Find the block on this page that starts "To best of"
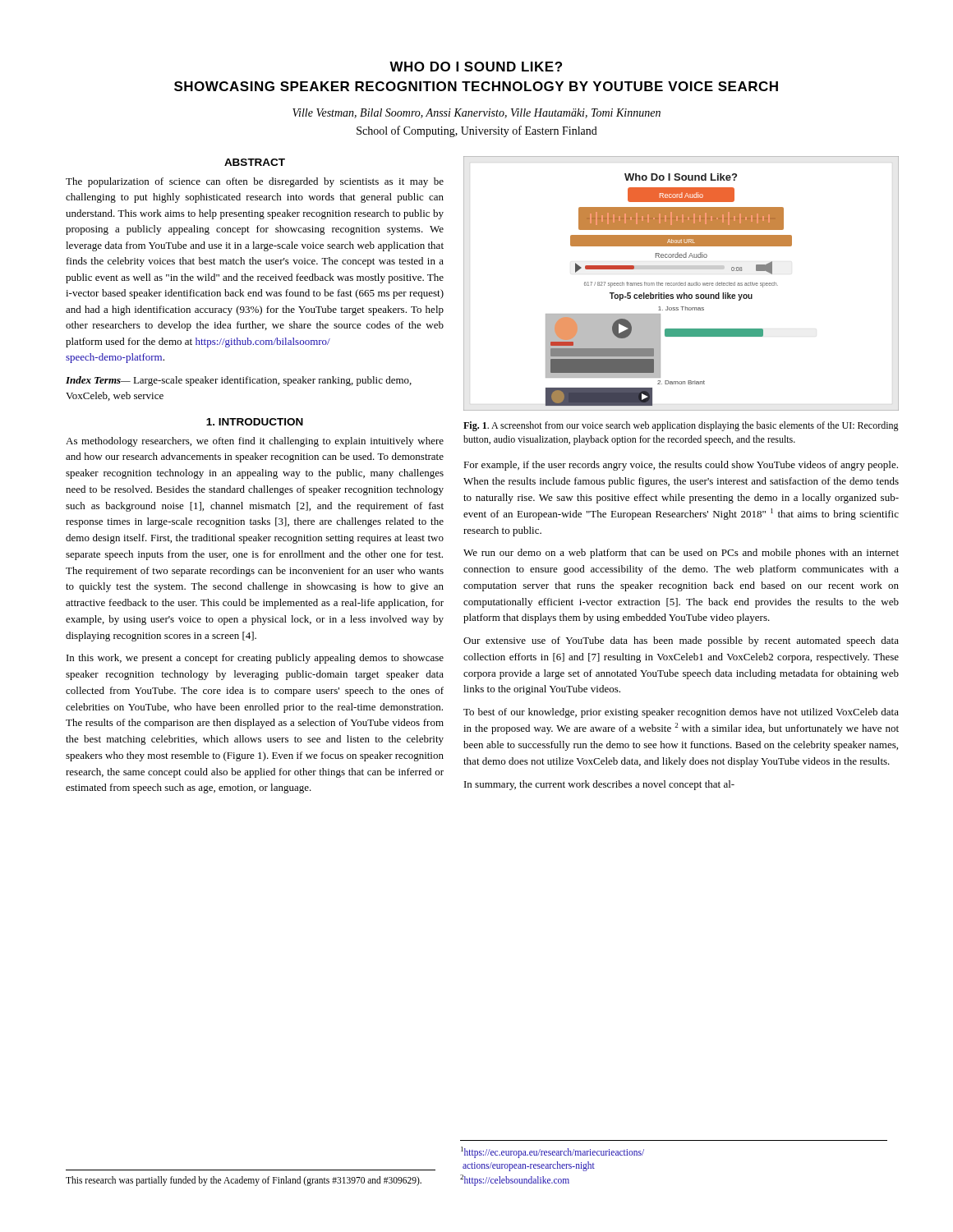 [x=681, y=736]
